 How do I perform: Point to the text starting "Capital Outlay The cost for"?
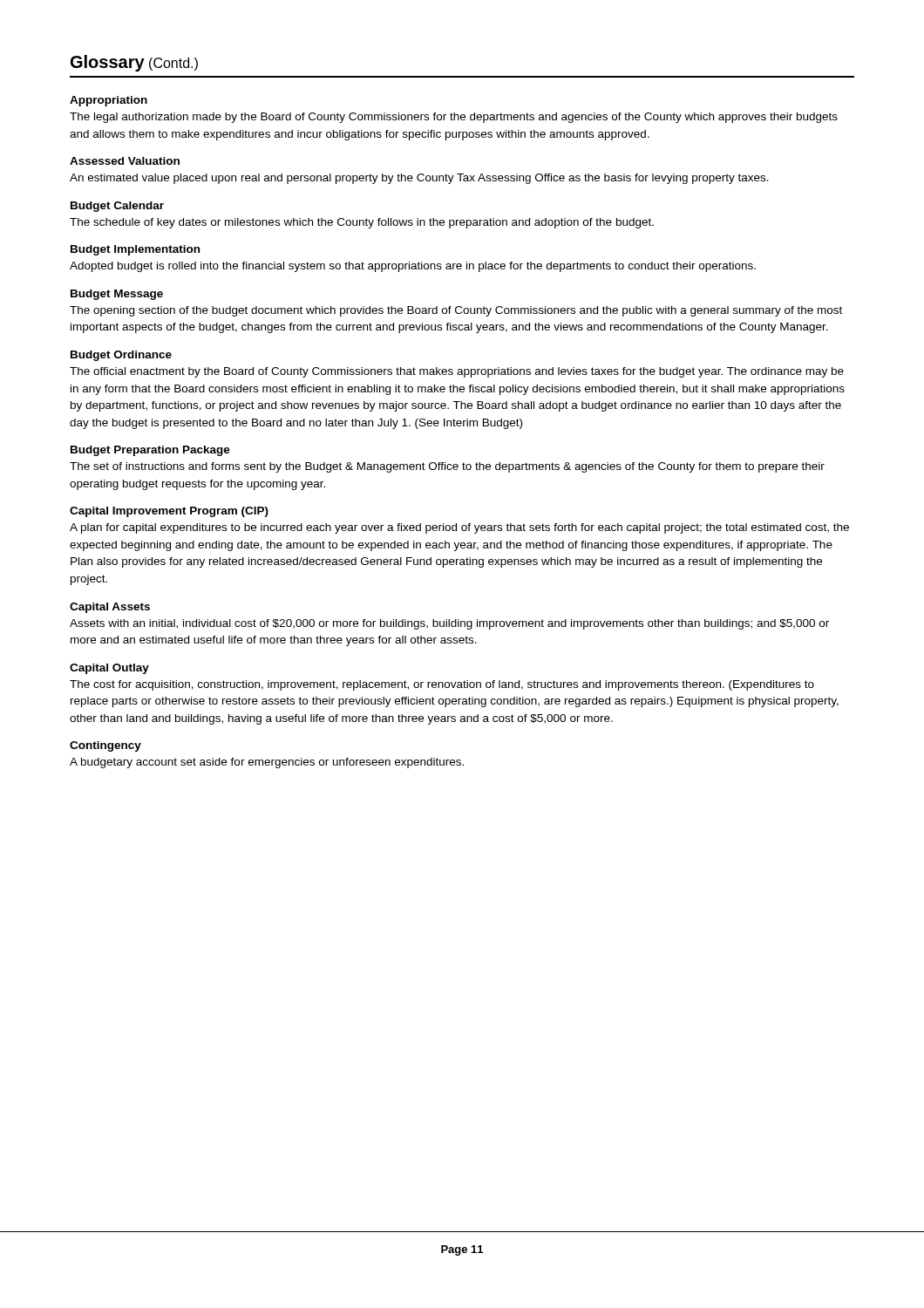pos(462,694)
